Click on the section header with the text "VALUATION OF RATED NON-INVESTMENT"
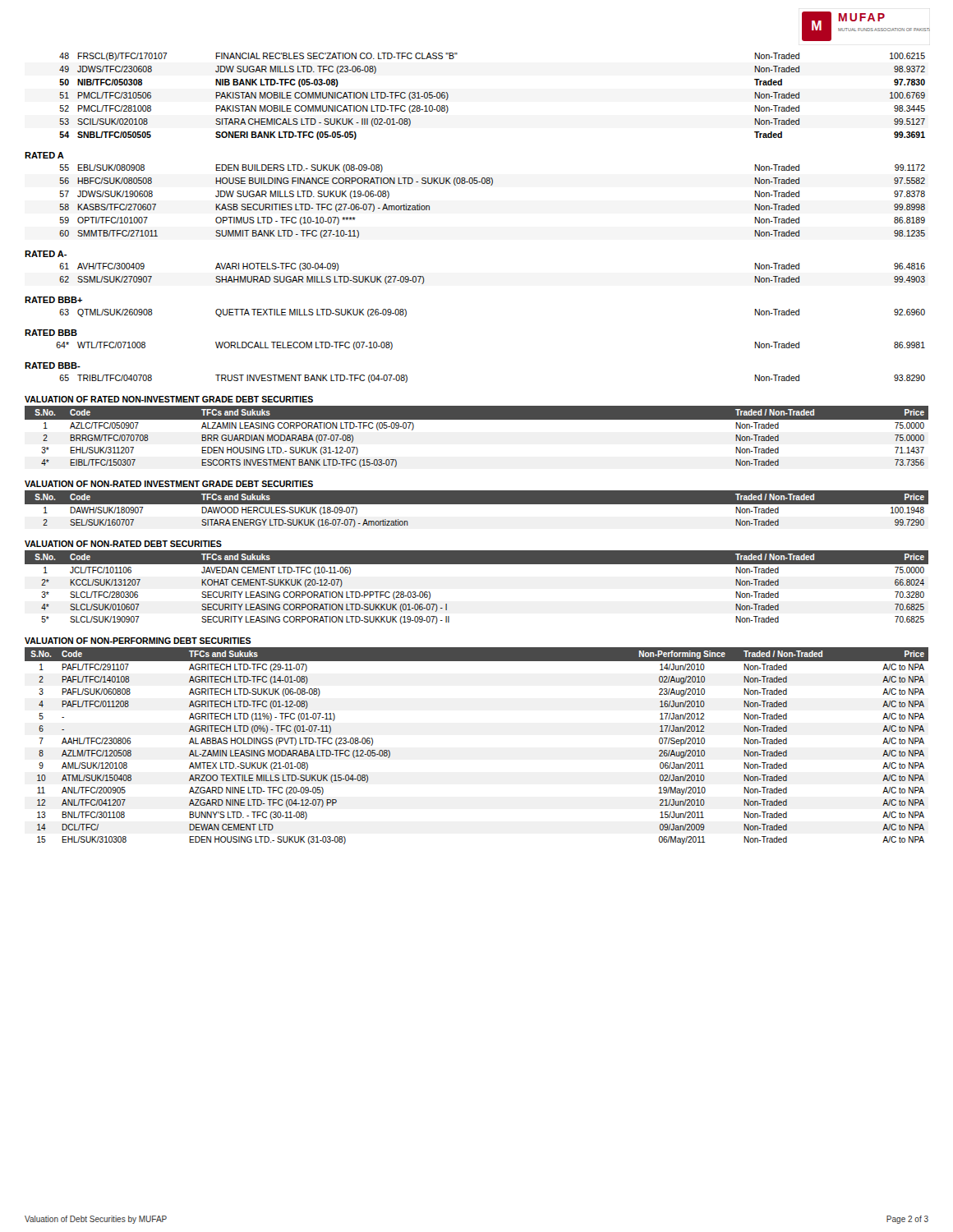 pos(169,399)
